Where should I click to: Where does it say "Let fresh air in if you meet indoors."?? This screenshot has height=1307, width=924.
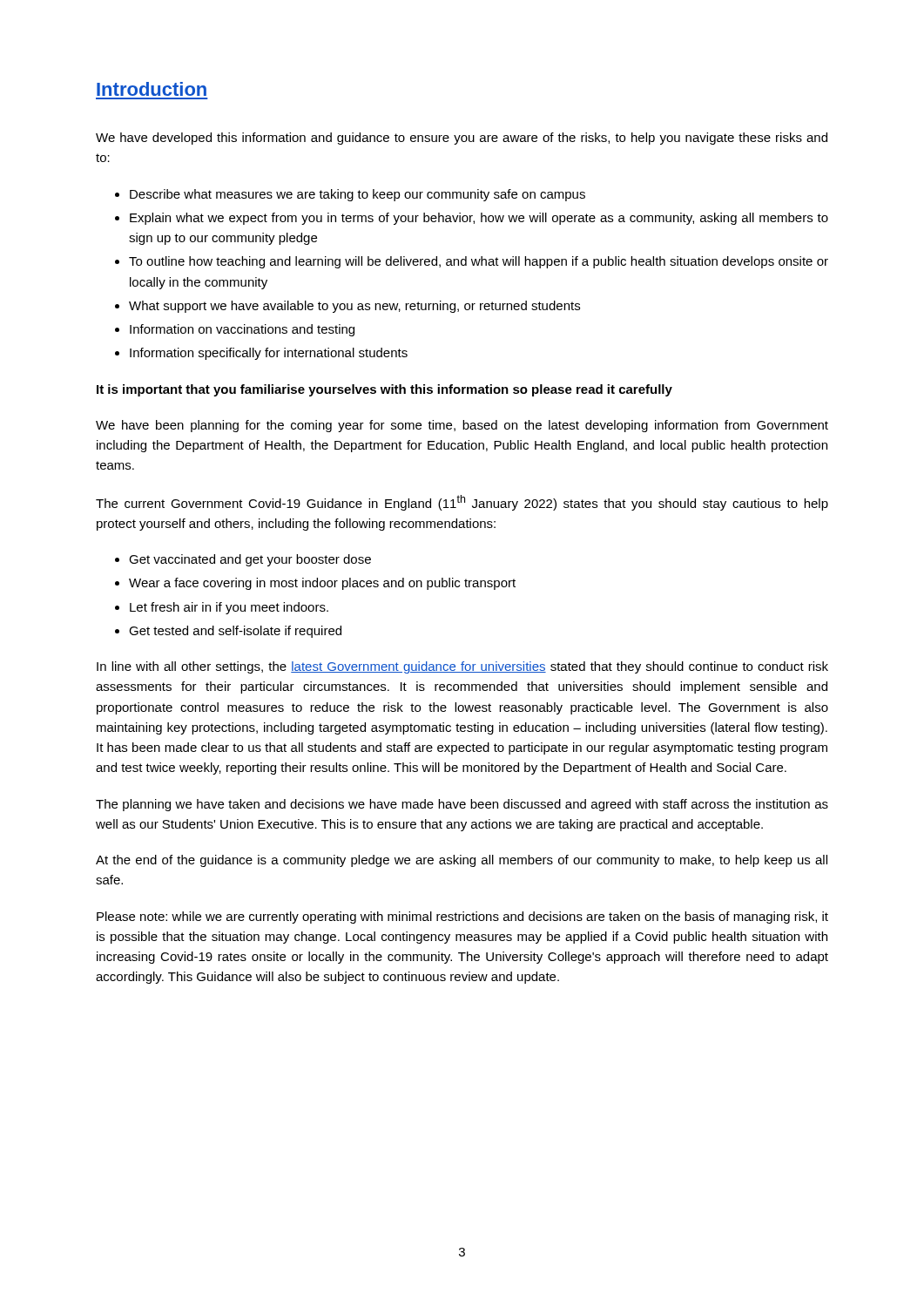(x=229, y=606)
